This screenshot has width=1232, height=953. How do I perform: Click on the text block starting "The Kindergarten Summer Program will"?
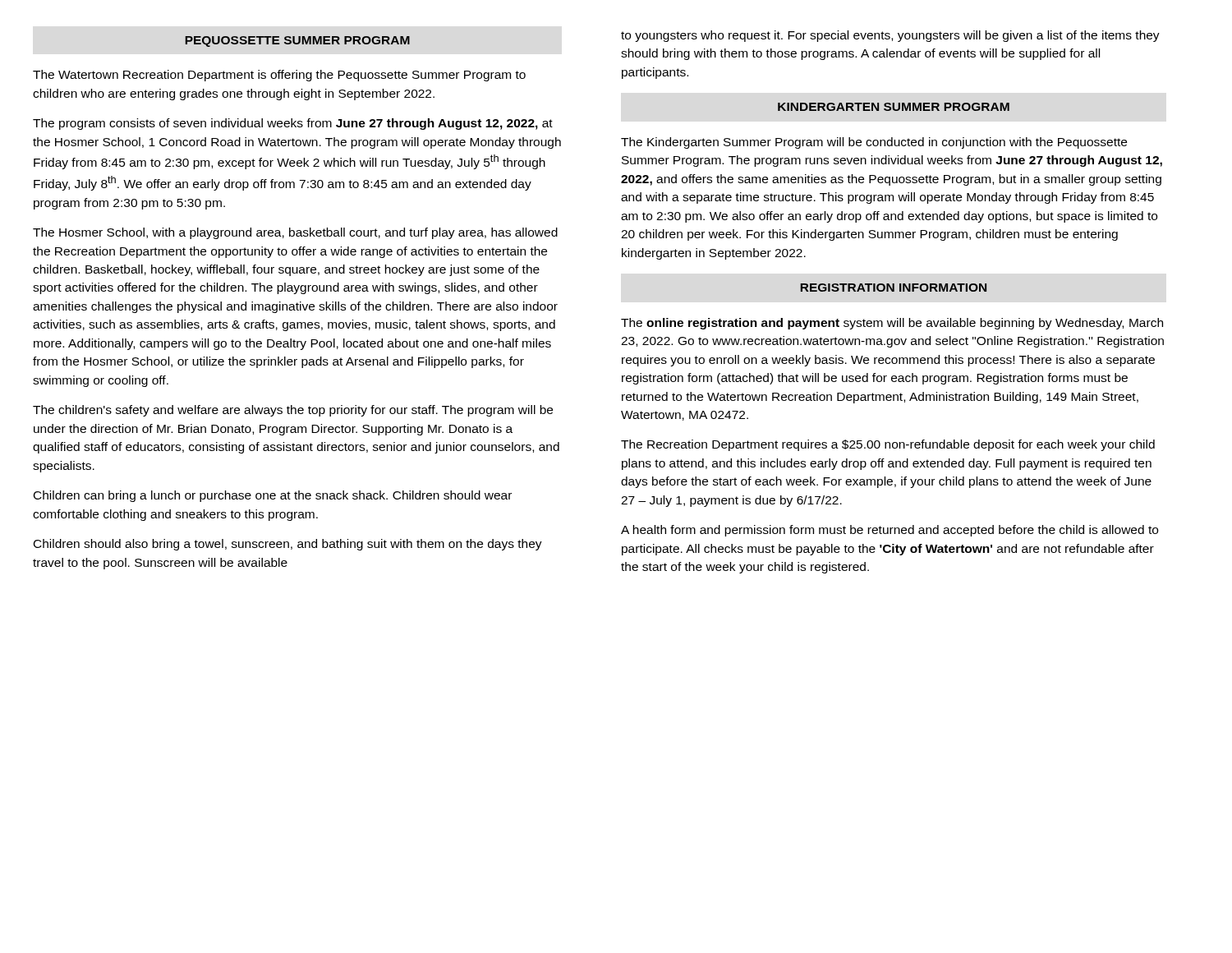tap(892, 197)
